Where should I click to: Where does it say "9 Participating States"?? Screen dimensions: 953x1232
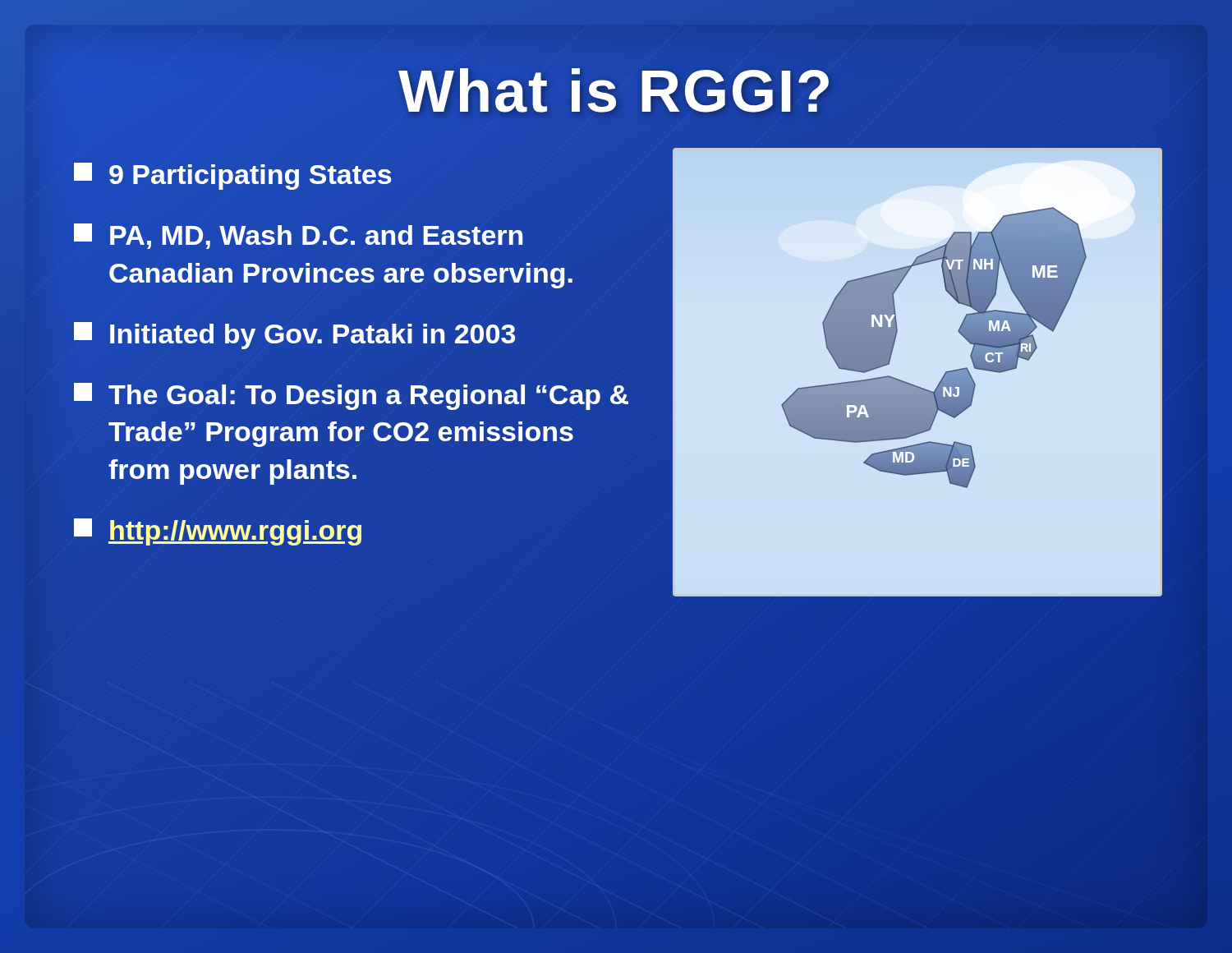pyautogui.click(x=353, y=175)
